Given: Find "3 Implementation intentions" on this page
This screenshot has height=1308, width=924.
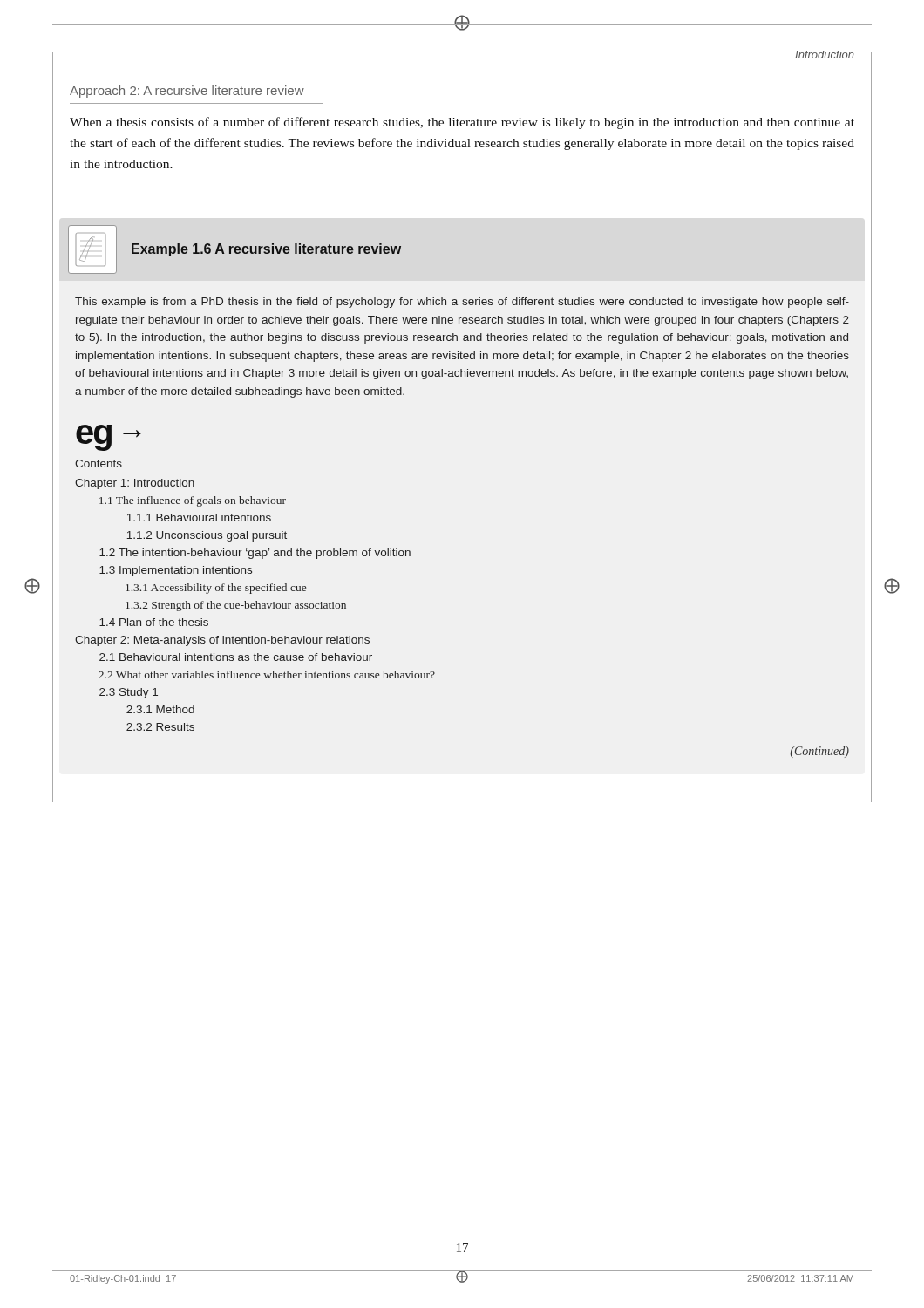Looking at the screenshot, I should coord(173,570).
